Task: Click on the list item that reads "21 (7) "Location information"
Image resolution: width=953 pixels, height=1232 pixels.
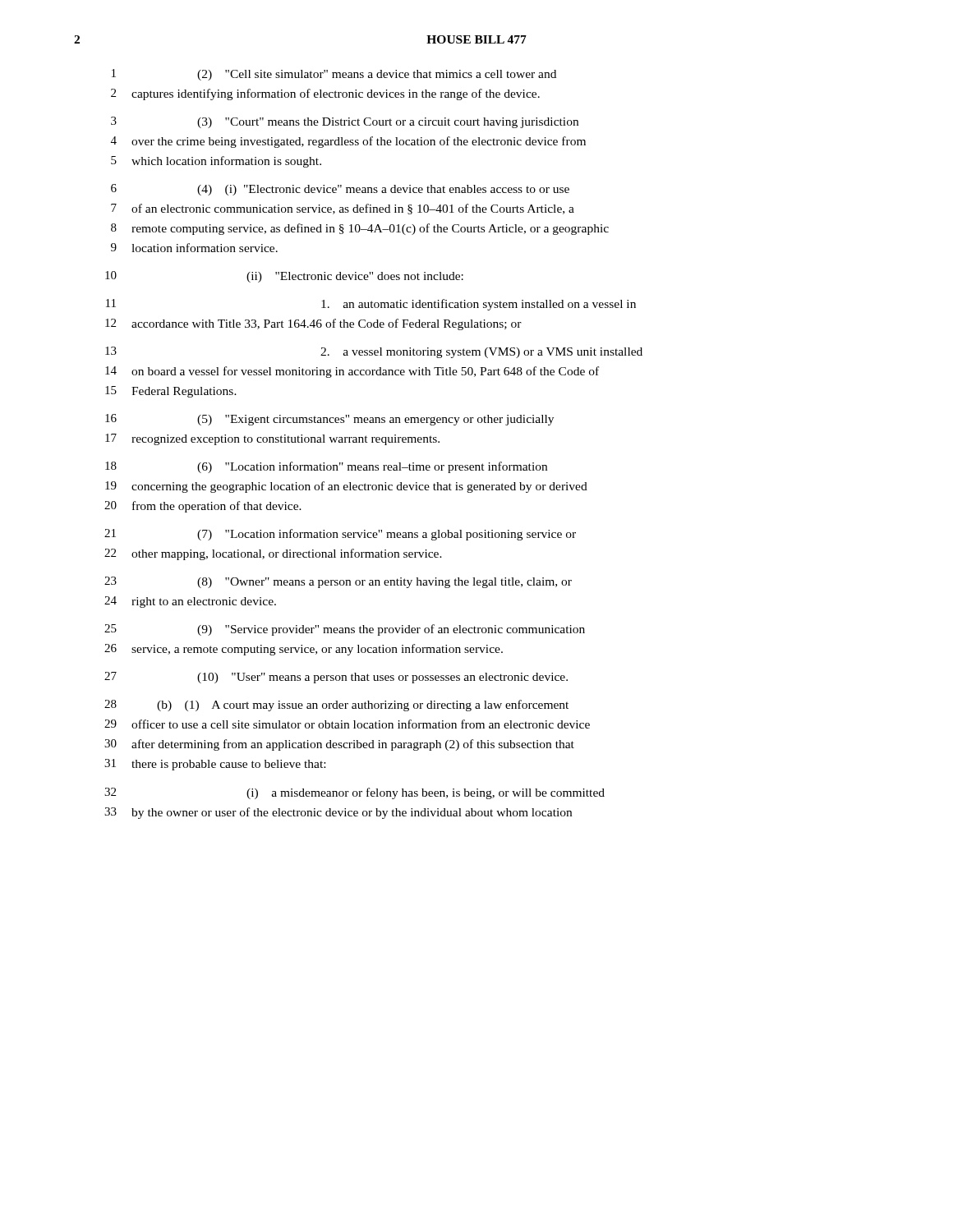Action: pyautogui.click(x=481, y=544)
